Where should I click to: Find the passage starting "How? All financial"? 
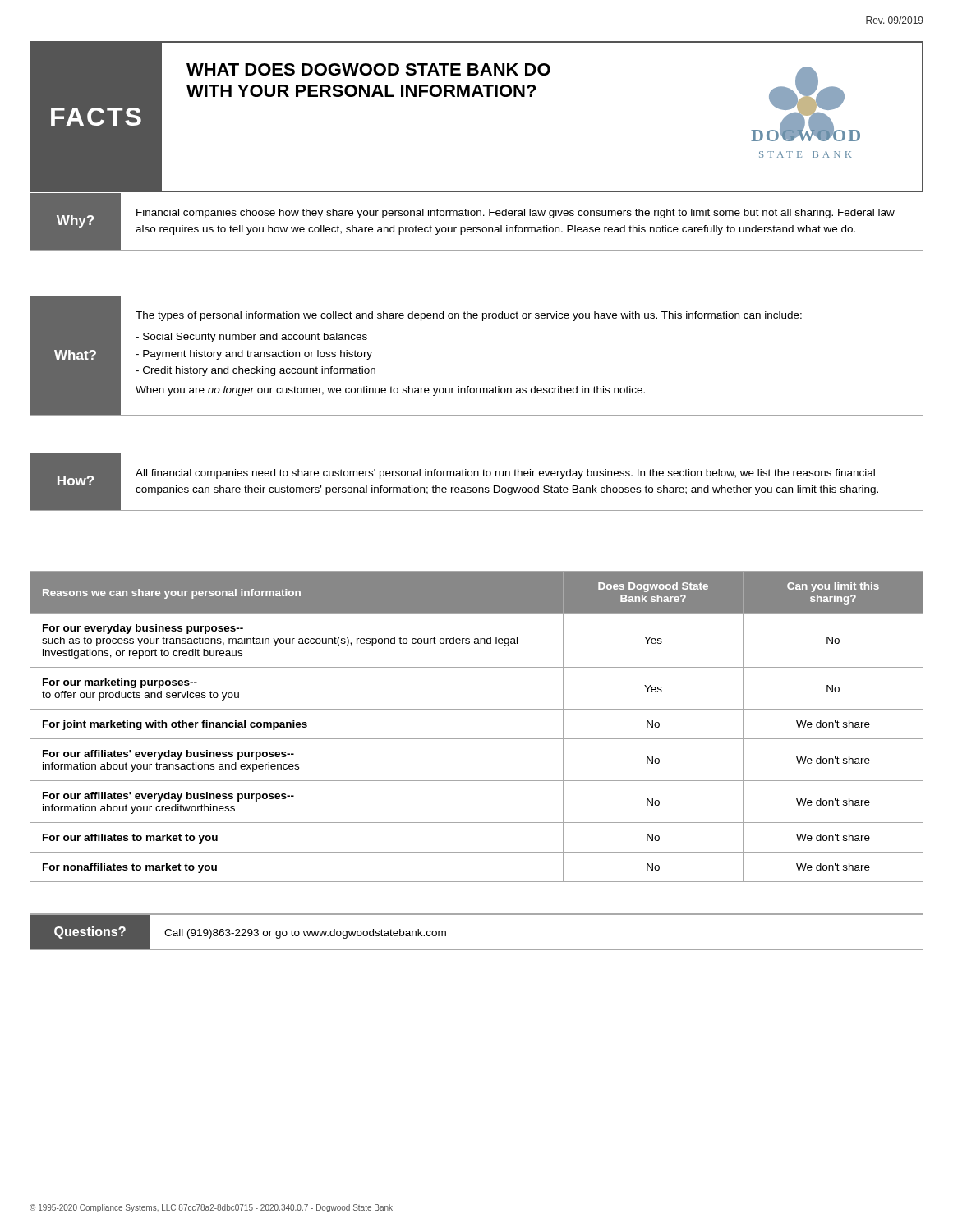click(476, 482)
